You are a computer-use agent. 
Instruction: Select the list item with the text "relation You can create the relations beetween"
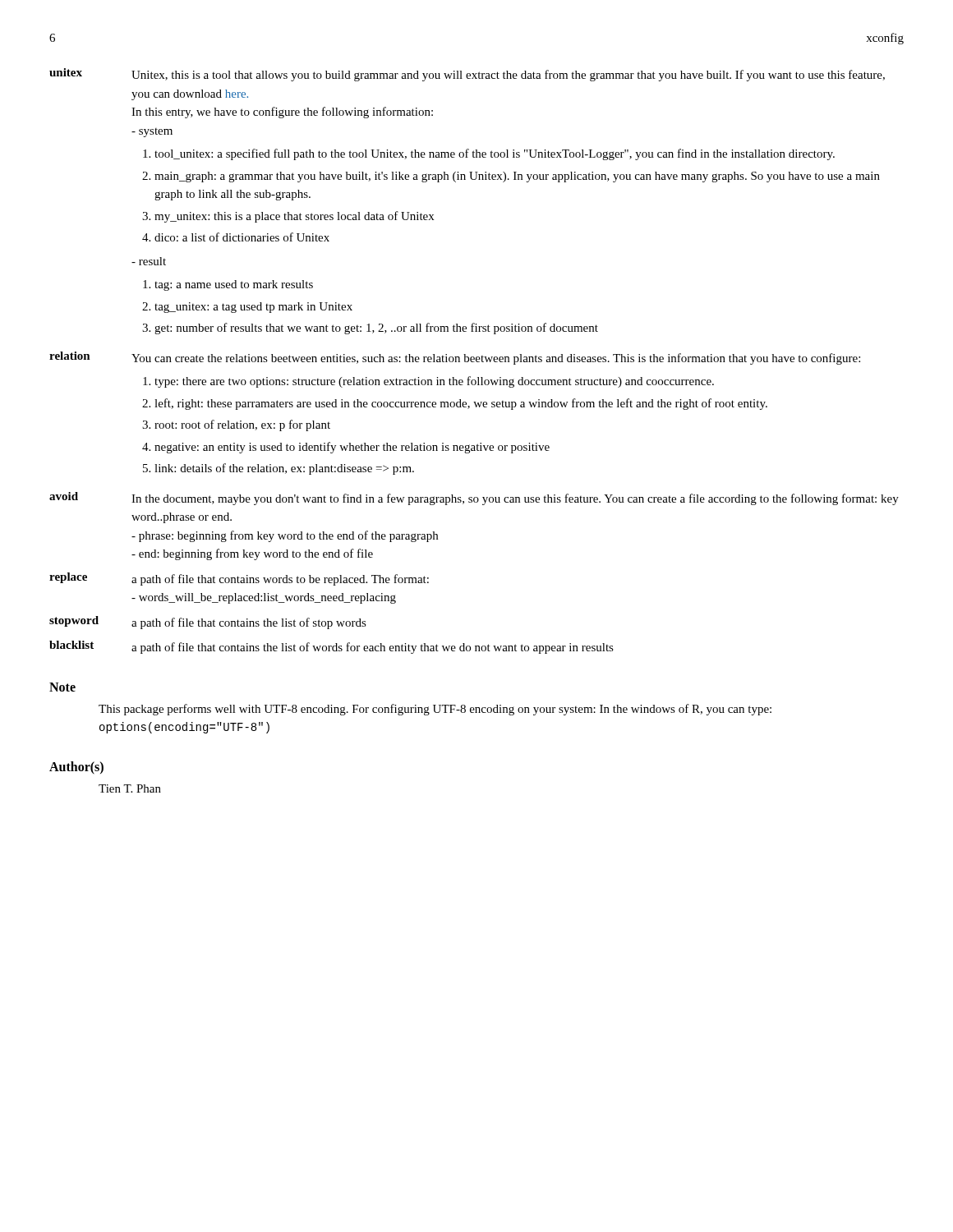pyautogui.click(x=476, y=416)
